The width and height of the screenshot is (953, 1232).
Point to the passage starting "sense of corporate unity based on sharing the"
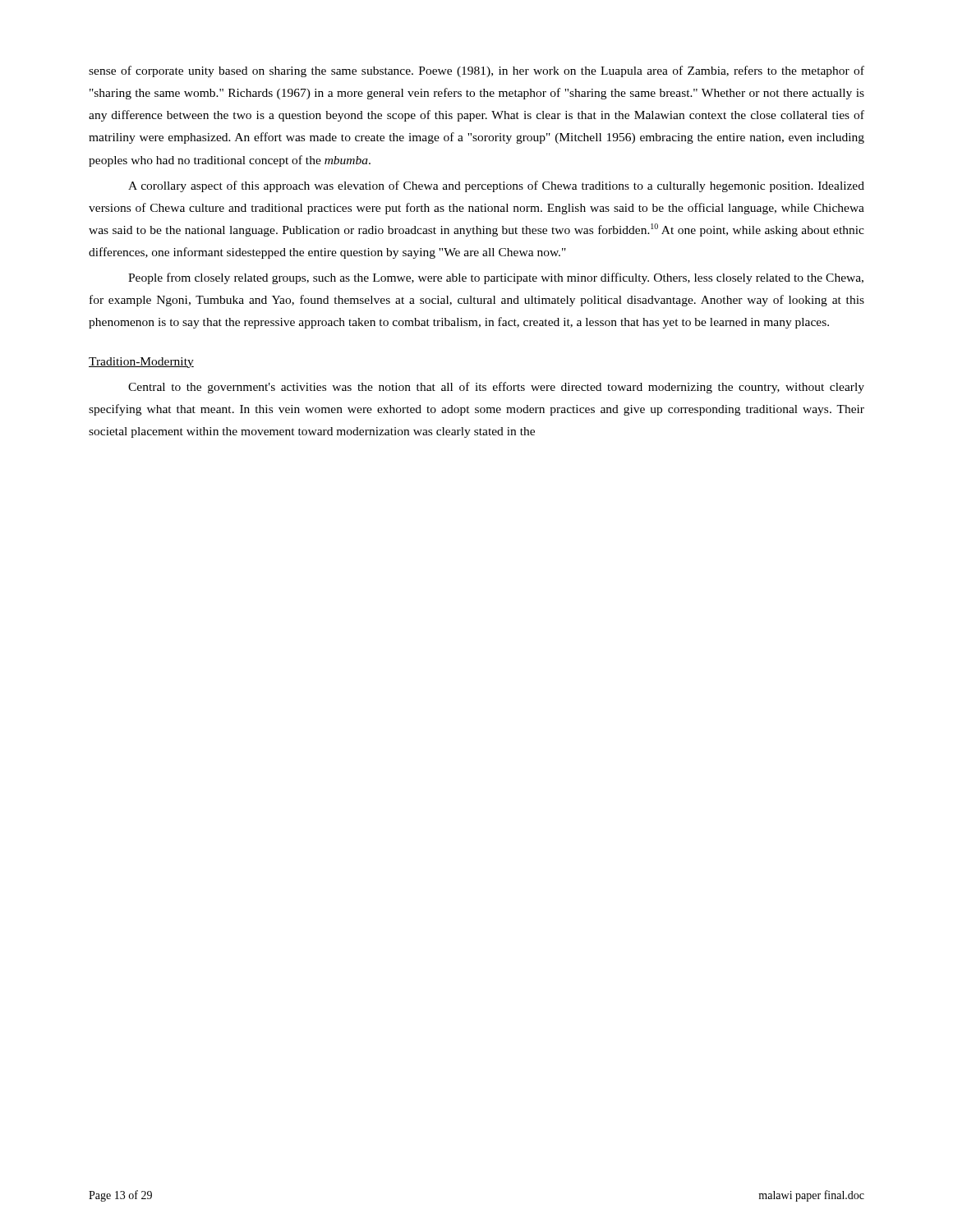click(x=476, y=115)
